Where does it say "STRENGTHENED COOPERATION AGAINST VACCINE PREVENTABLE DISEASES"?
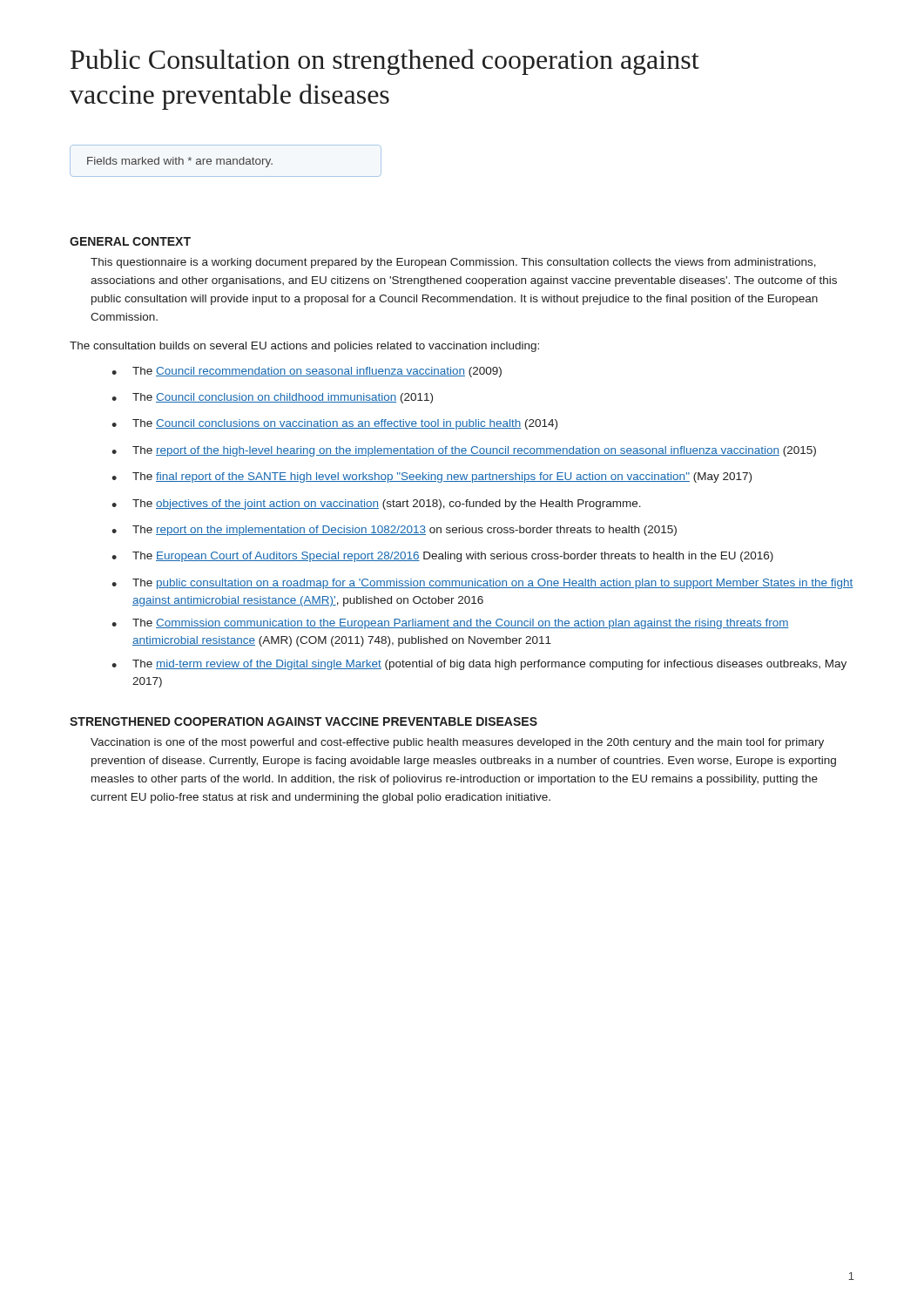 pos(303,722)
